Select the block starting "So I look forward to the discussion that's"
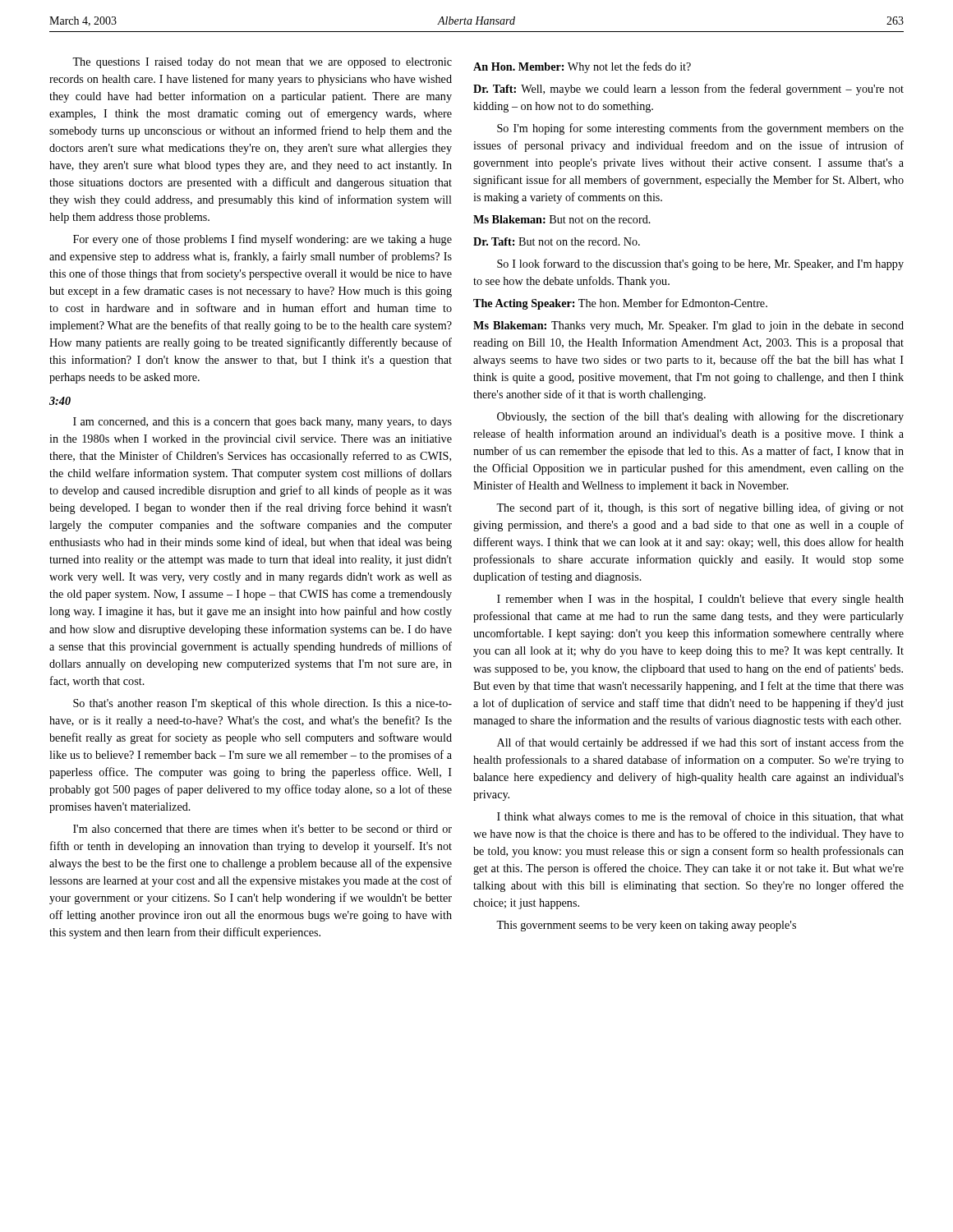The width and height of the screenshot is (953, 1232). click(x=688, y=273)
